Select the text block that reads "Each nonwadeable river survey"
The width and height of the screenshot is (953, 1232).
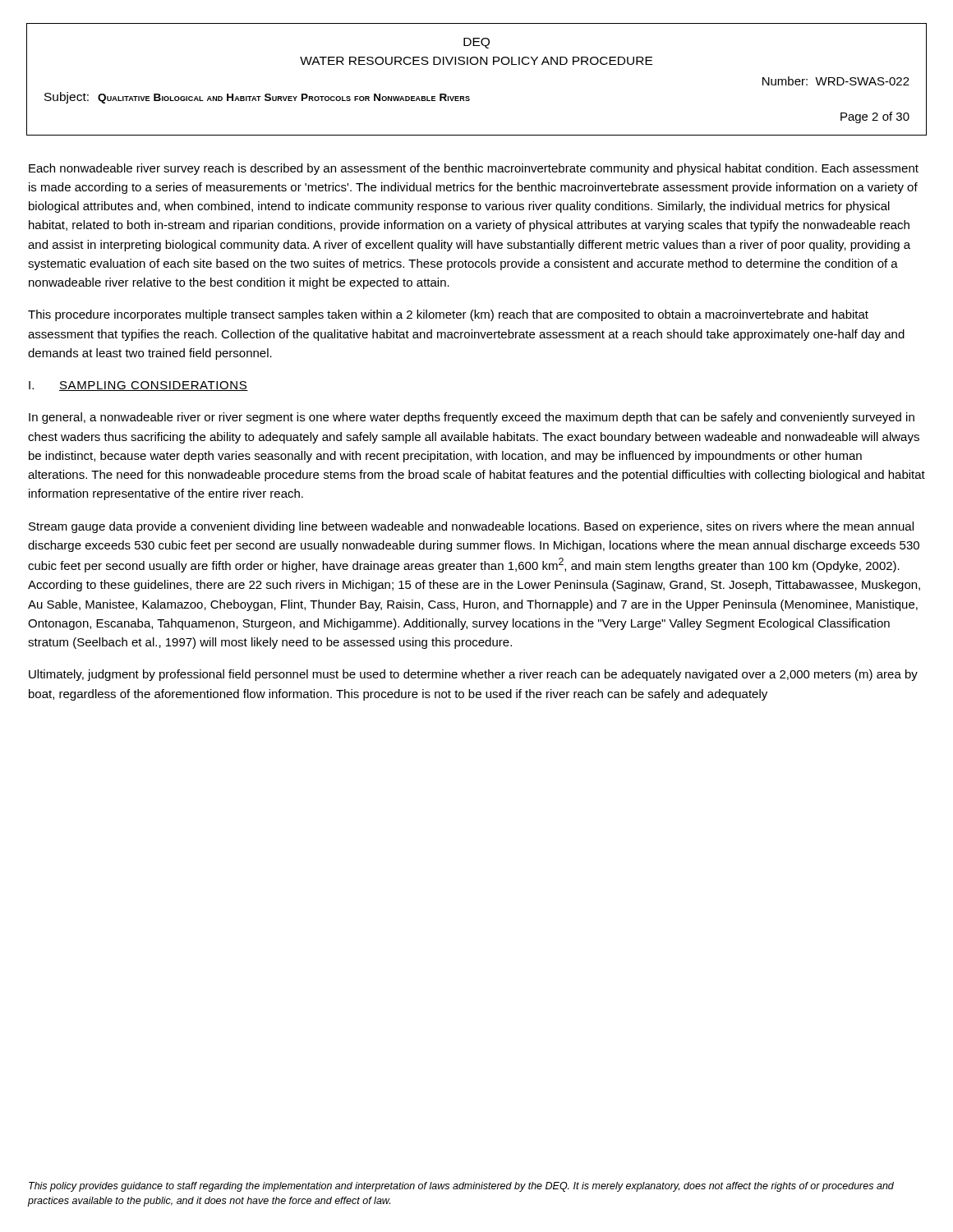click(x=473, y=225)
